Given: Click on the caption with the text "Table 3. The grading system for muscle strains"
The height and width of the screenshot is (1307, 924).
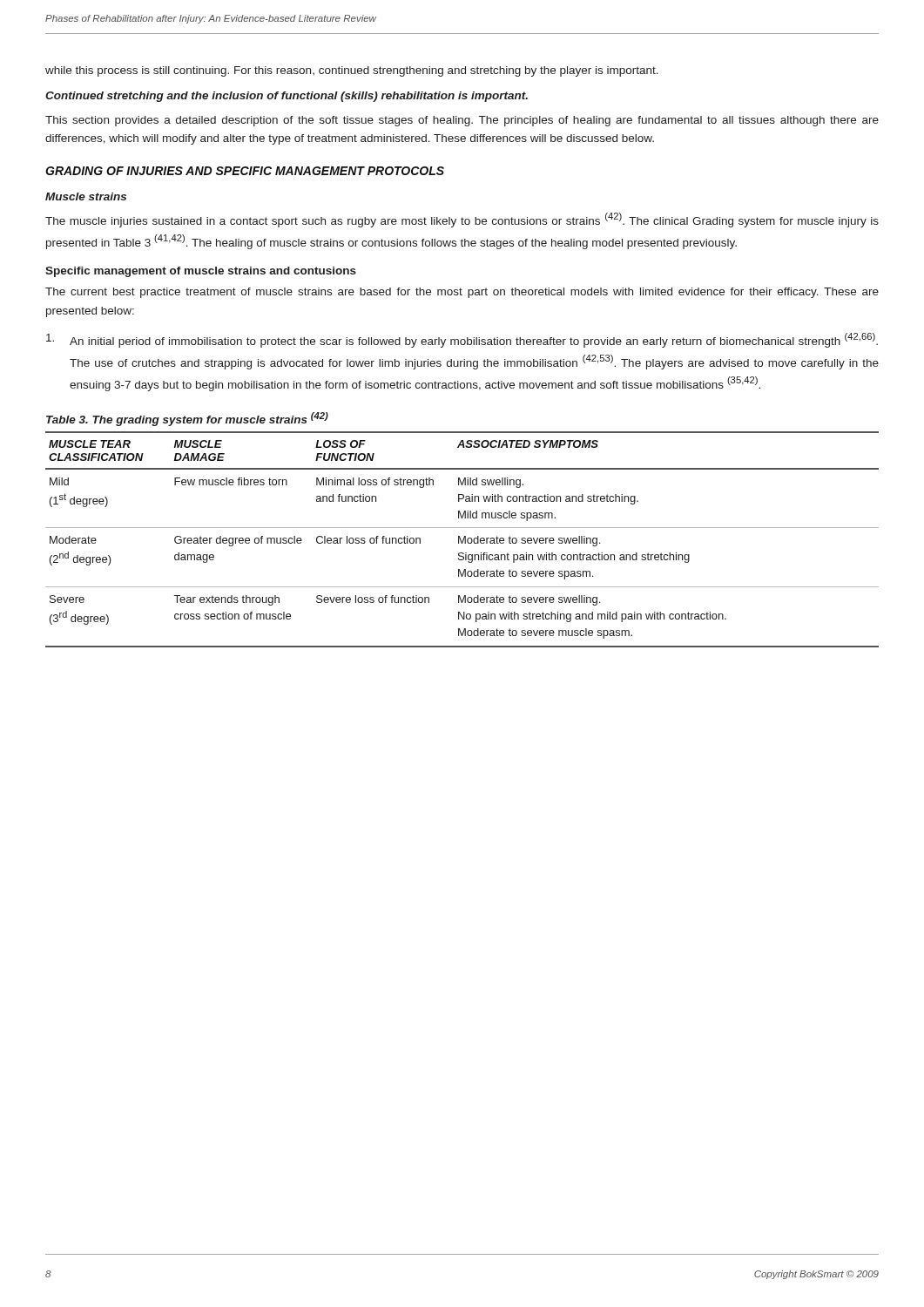Looking at the screenshot, I should [x=187, y=418].
